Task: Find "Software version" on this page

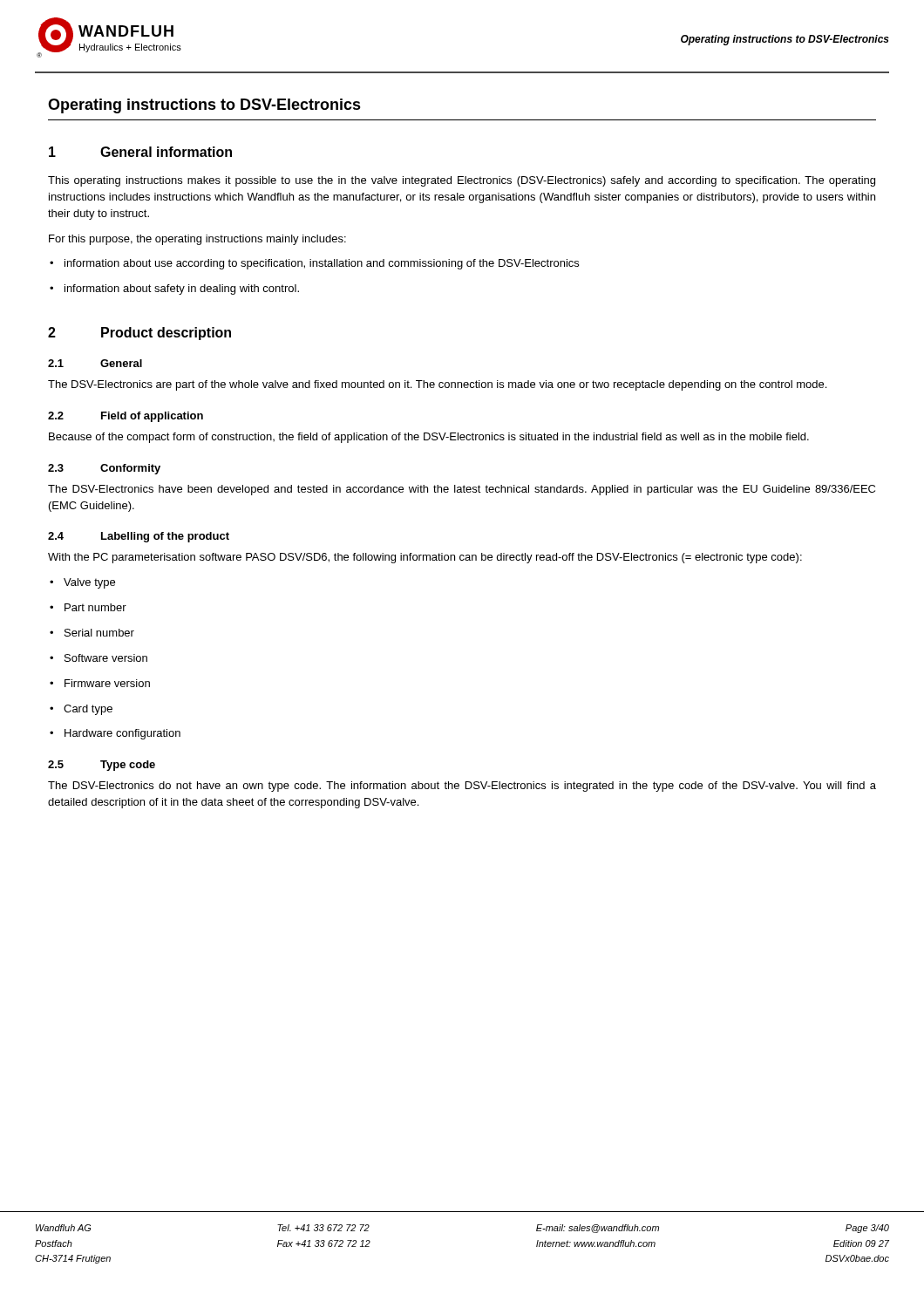Action: coord(99,658)
